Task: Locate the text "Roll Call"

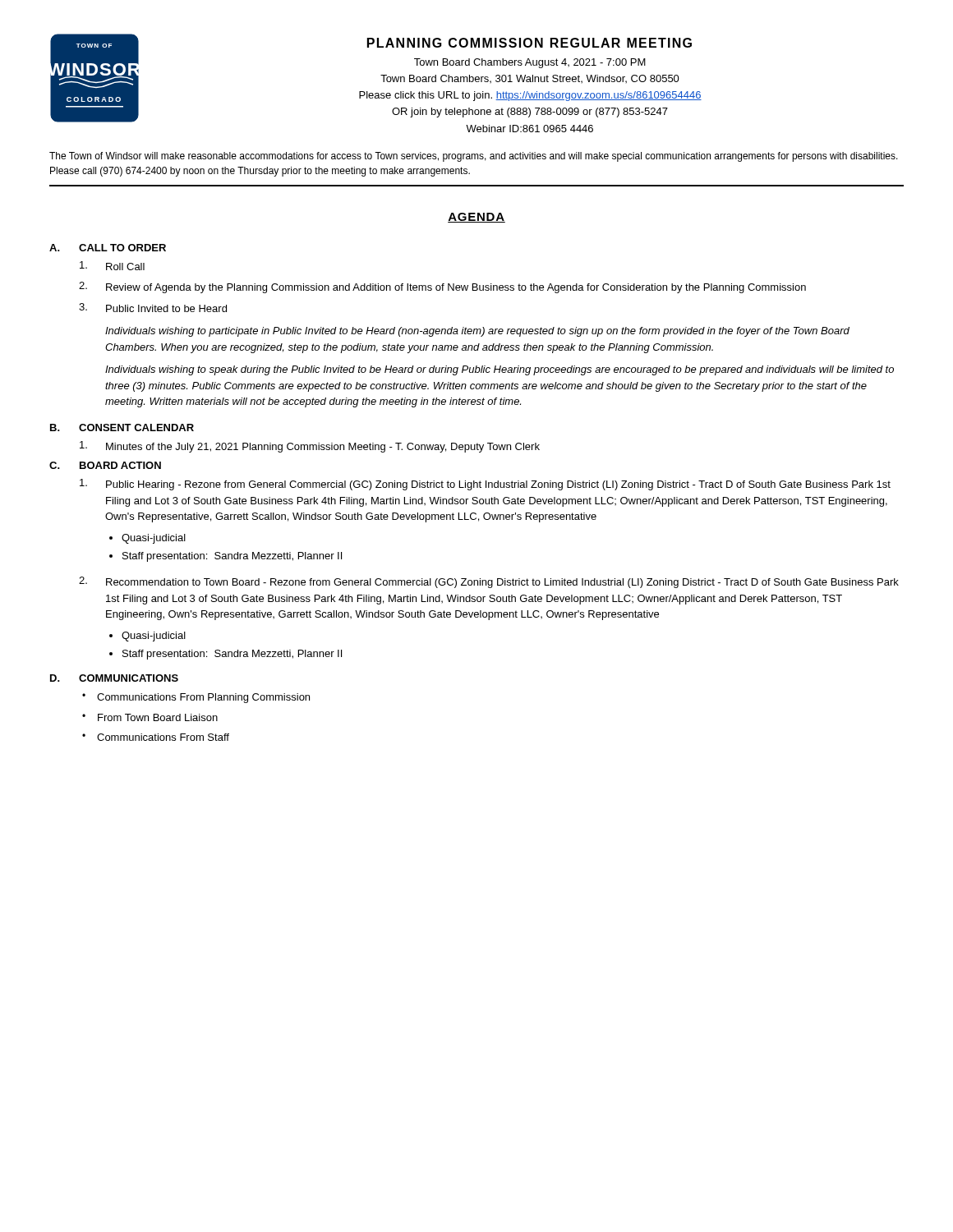Action: [112, 266]
